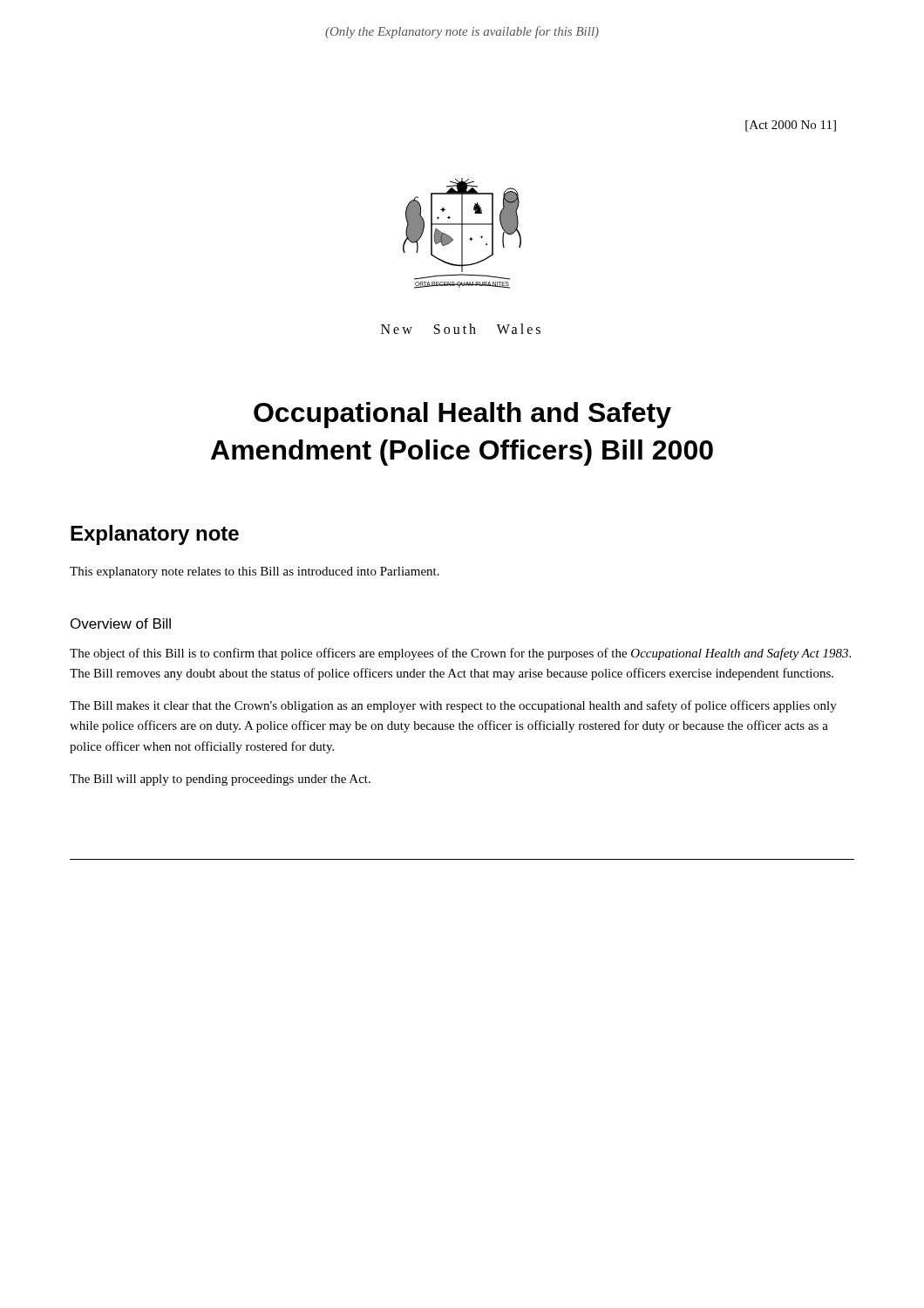Find the element starting "New South Wales"
The height and width of the screenshot is (1308, 924).
(x=462, y=329)
